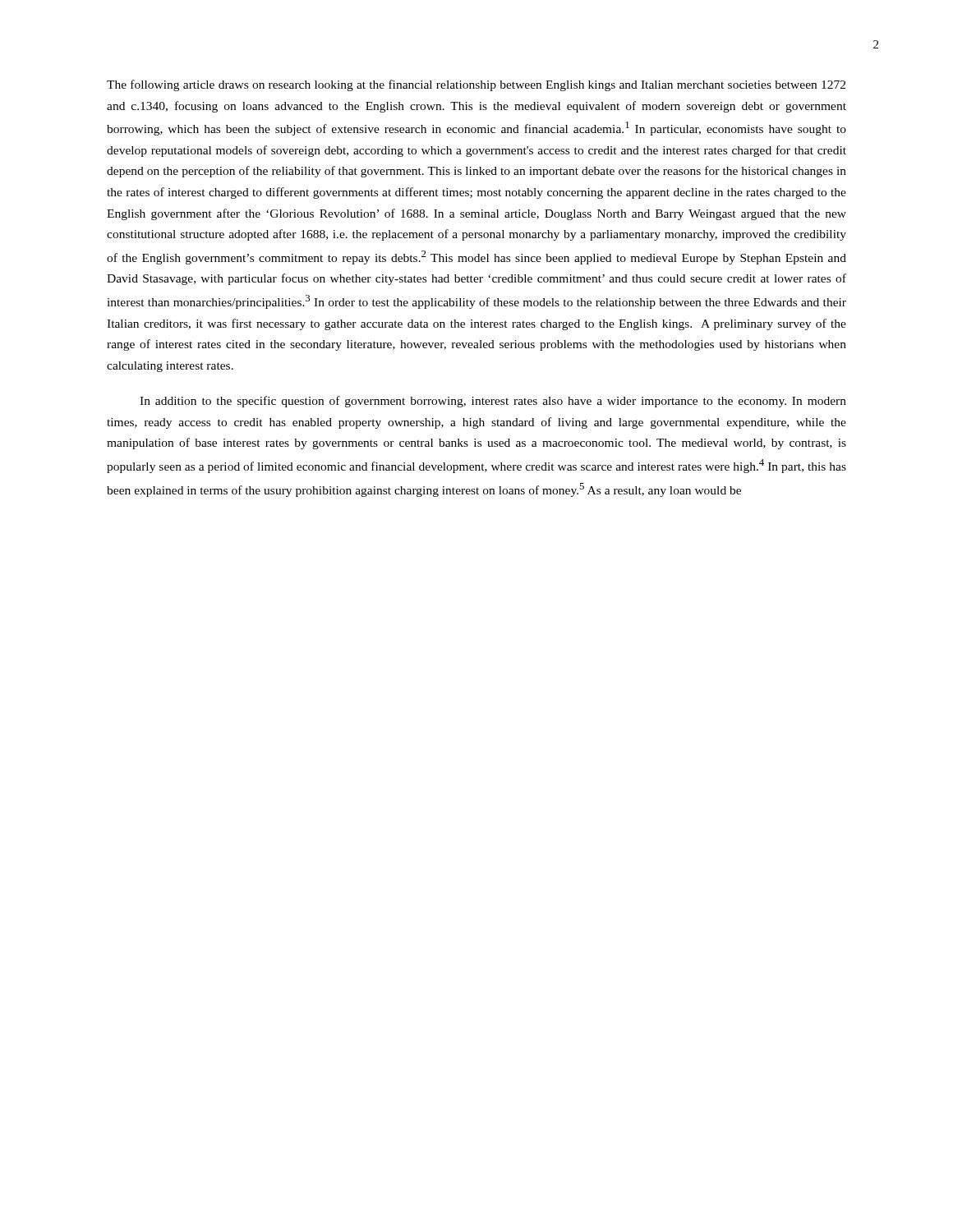Locate the text block with the text "In addition to the specific question of government"
Image resolution: width=953 pixels, height=1232 pixels.
tap(476, 445)
